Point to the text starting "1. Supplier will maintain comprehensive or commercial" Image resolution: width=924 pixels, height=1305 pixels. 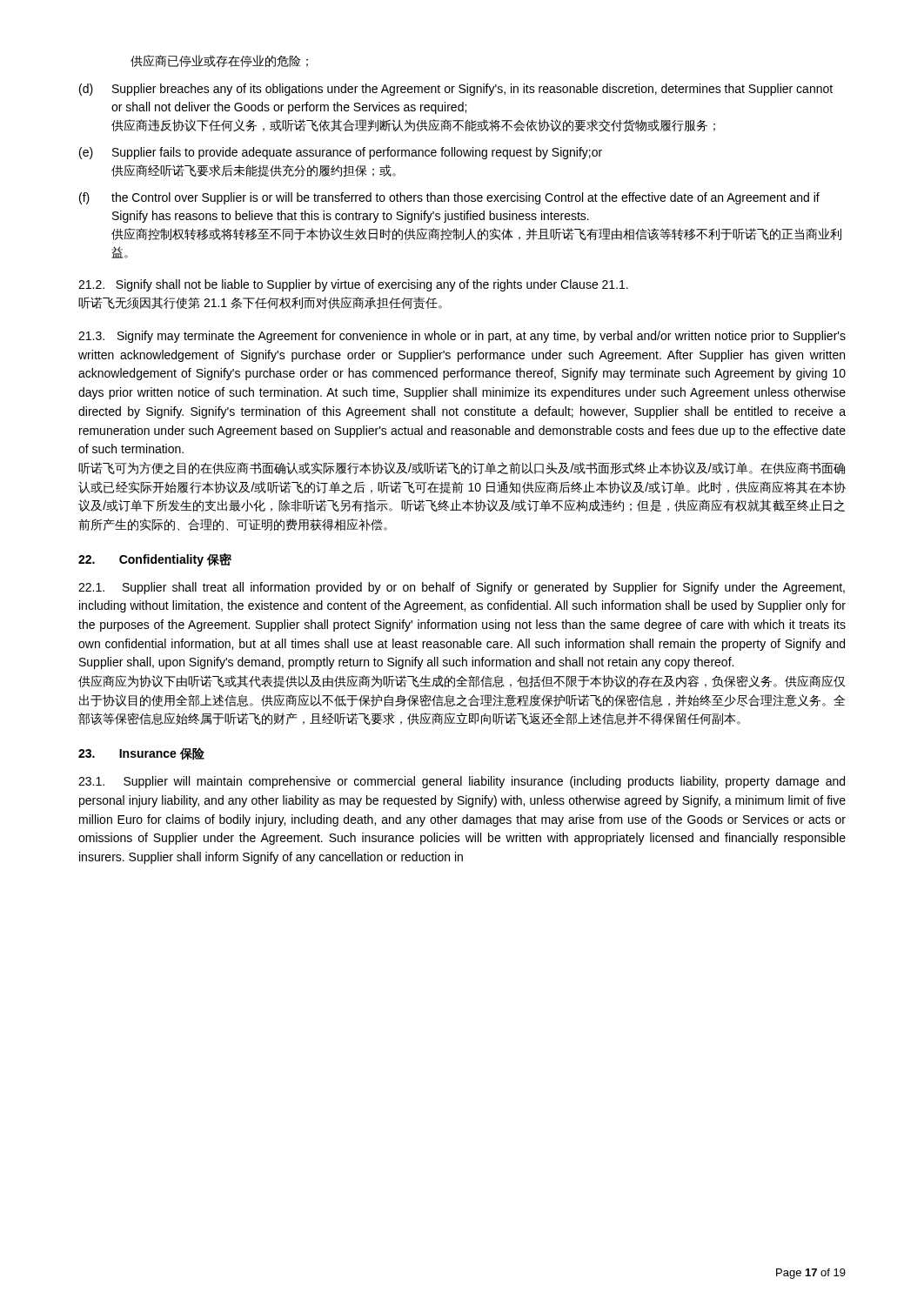click(x=462, y=819)
